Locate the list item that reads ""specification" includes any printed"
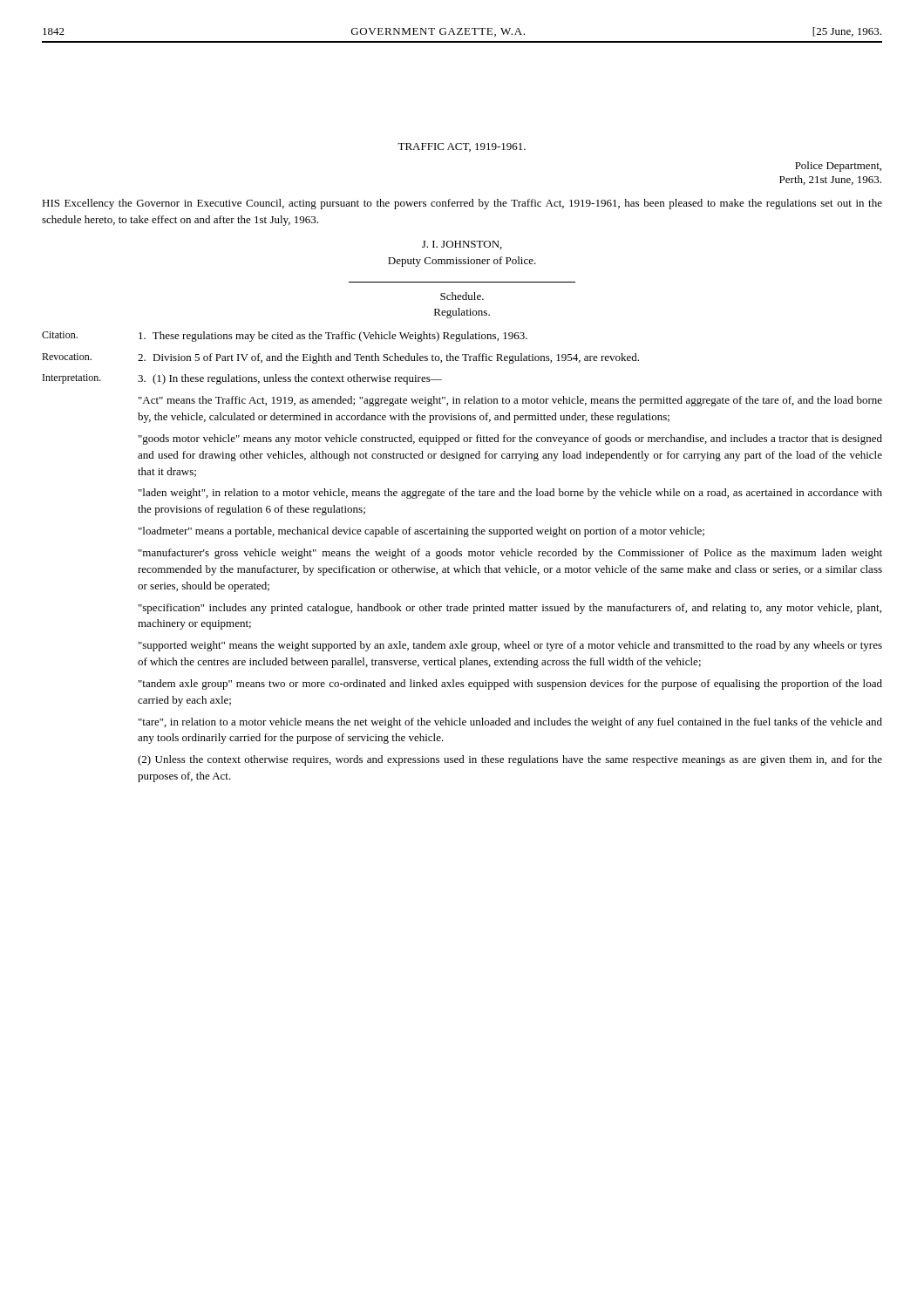 coord(510,615)
